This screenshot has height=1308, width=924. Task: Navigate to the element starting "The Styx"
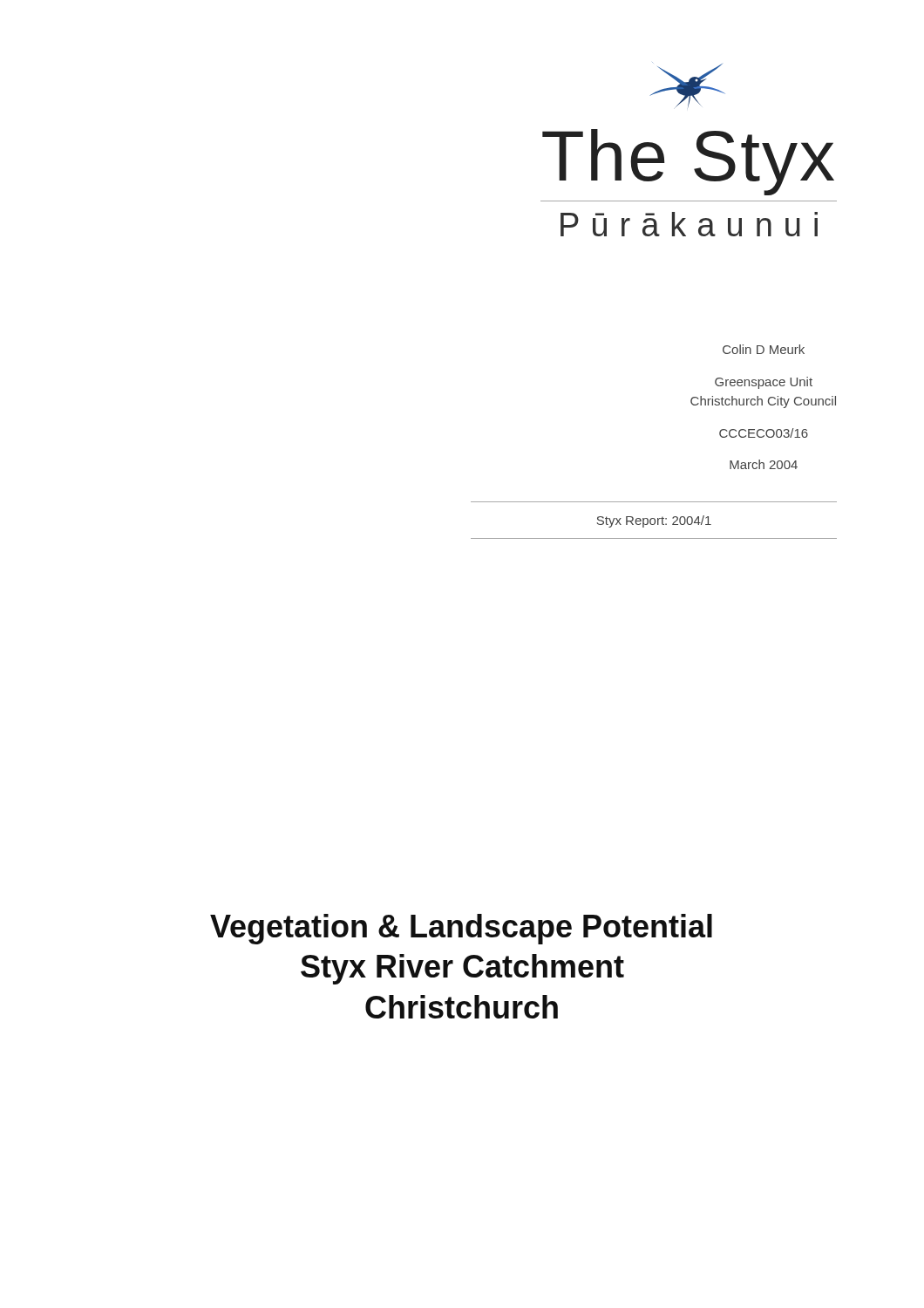(689, 156)
